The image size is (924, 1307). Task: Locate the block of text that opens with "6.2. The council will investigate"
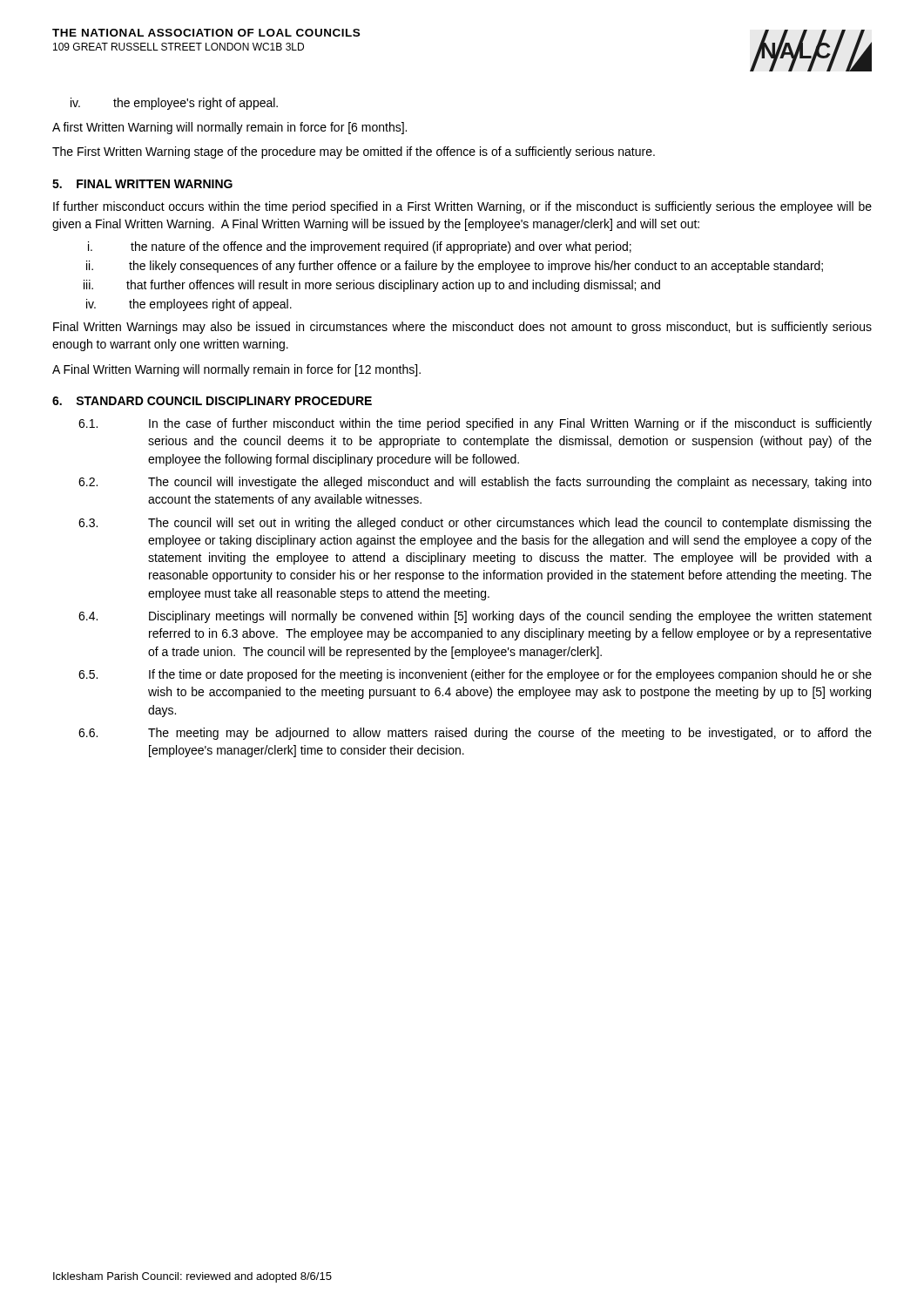tap(462, 491)
